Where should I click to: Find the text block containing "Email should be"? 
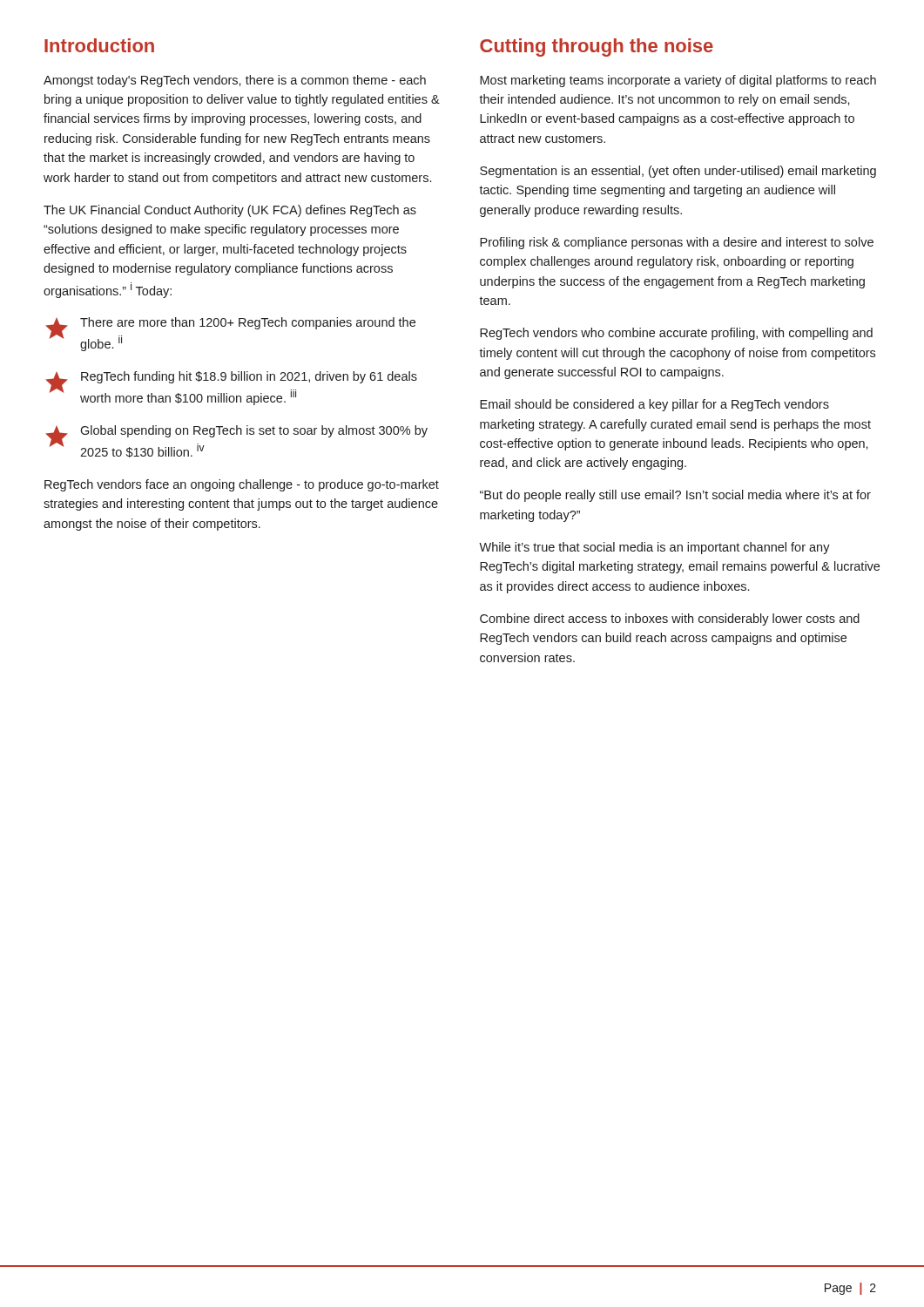tap(680, 434)
